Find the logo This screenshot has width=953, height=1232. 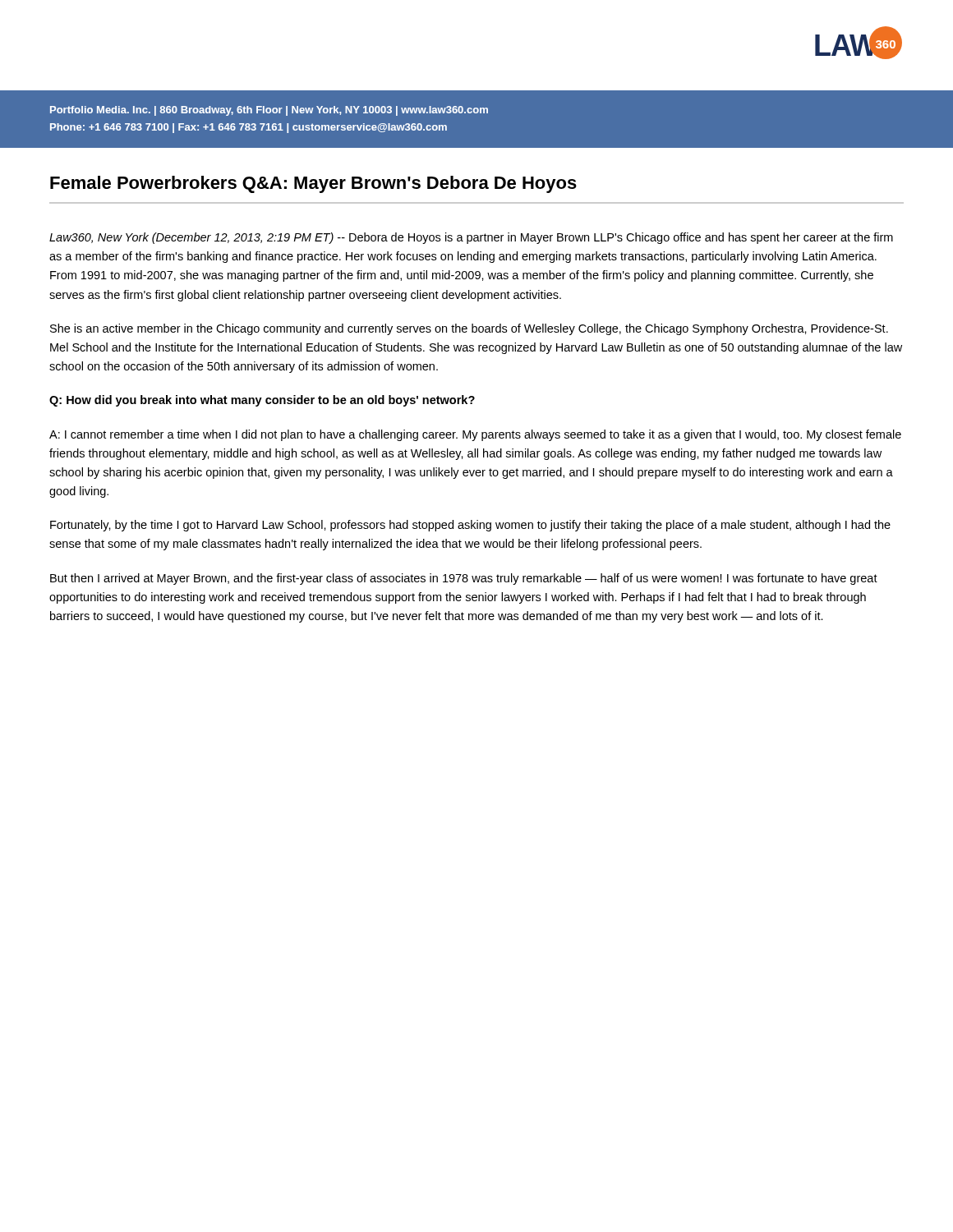click(x=859, y=47)
